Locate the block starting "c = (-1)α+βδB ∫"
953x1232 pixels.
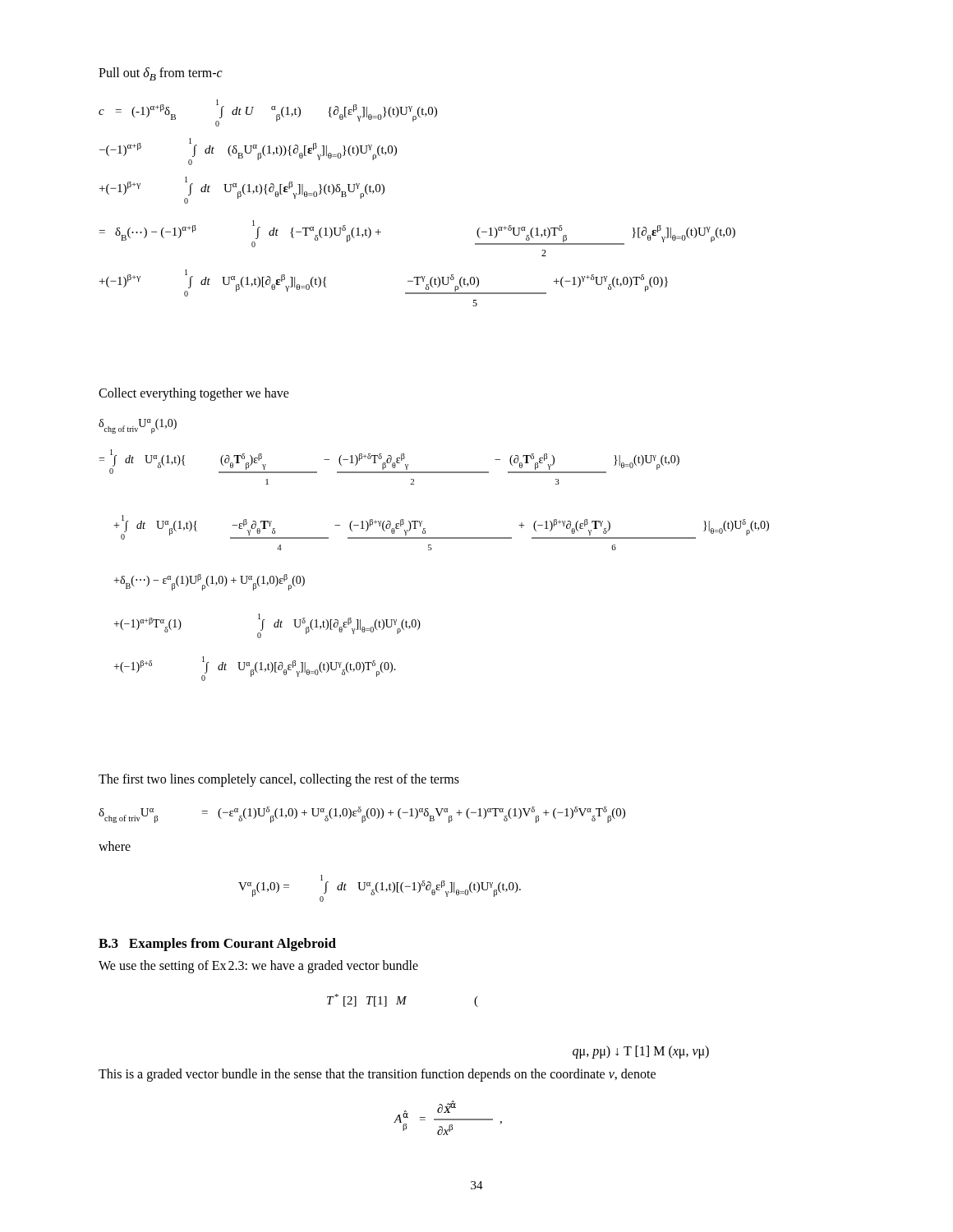(476, 232)
